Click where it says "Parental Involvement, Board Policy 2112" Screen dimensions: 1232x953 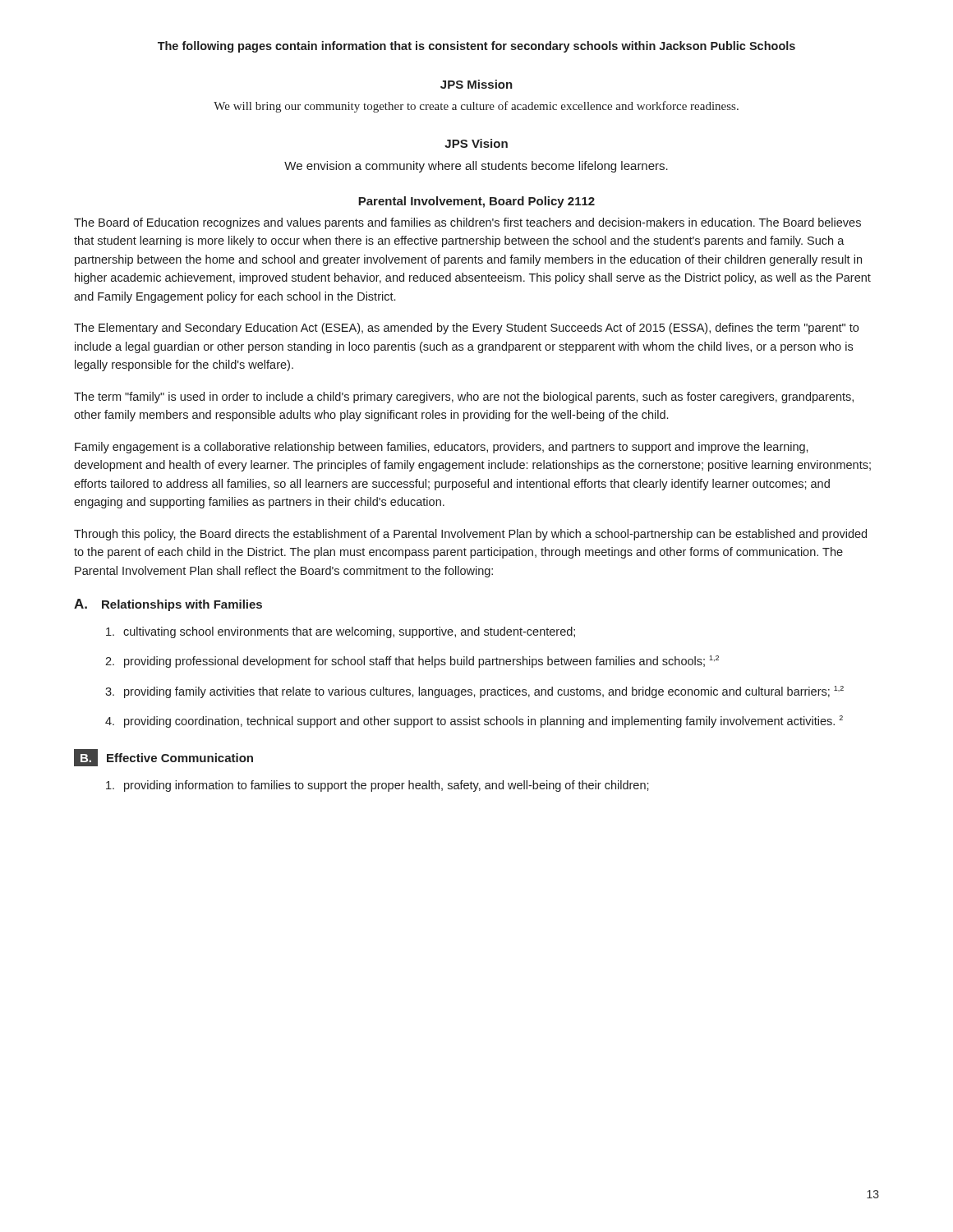(476, 201)
